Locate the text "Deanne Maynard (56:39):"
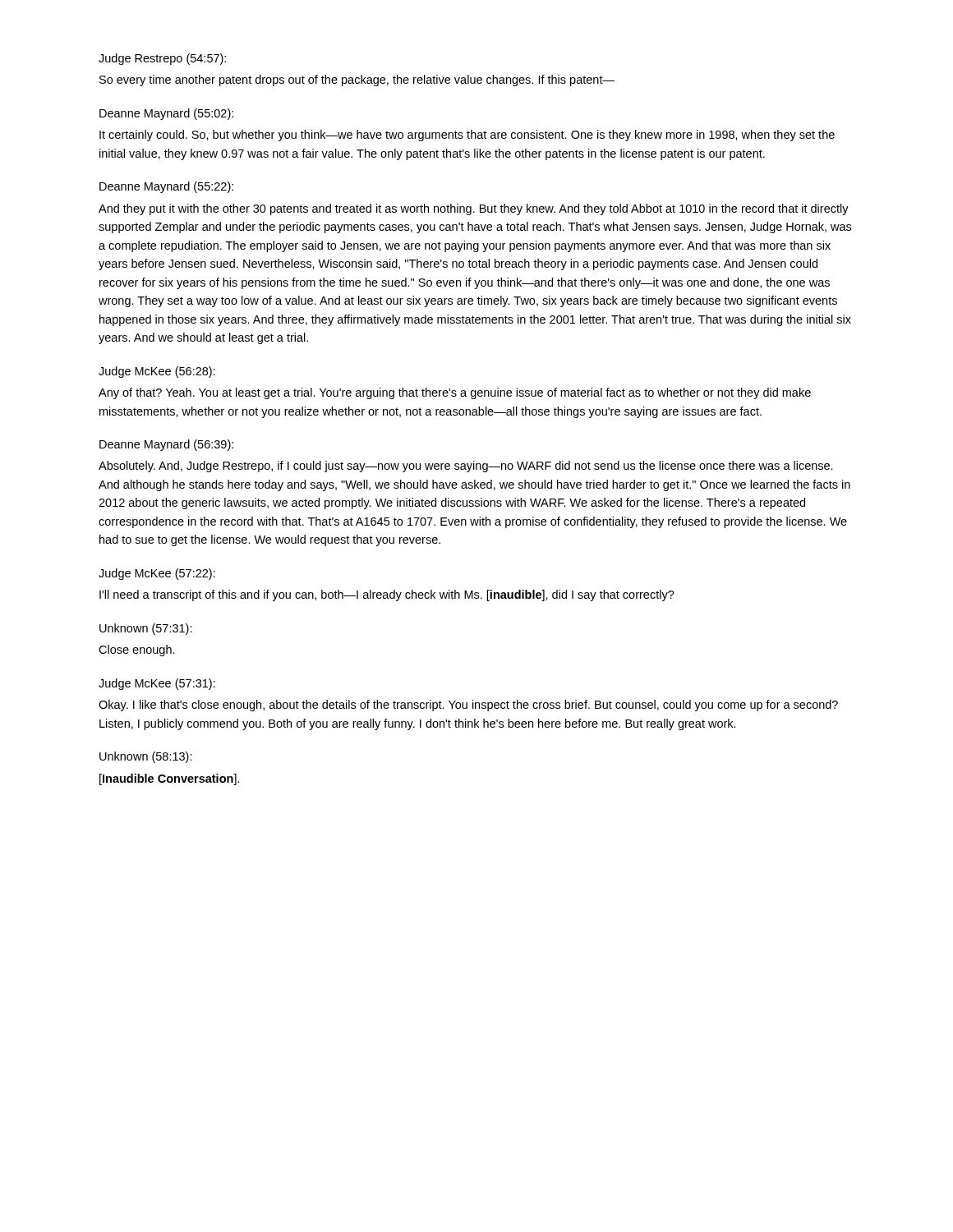953x1232 pixels. tap(166, 444)
